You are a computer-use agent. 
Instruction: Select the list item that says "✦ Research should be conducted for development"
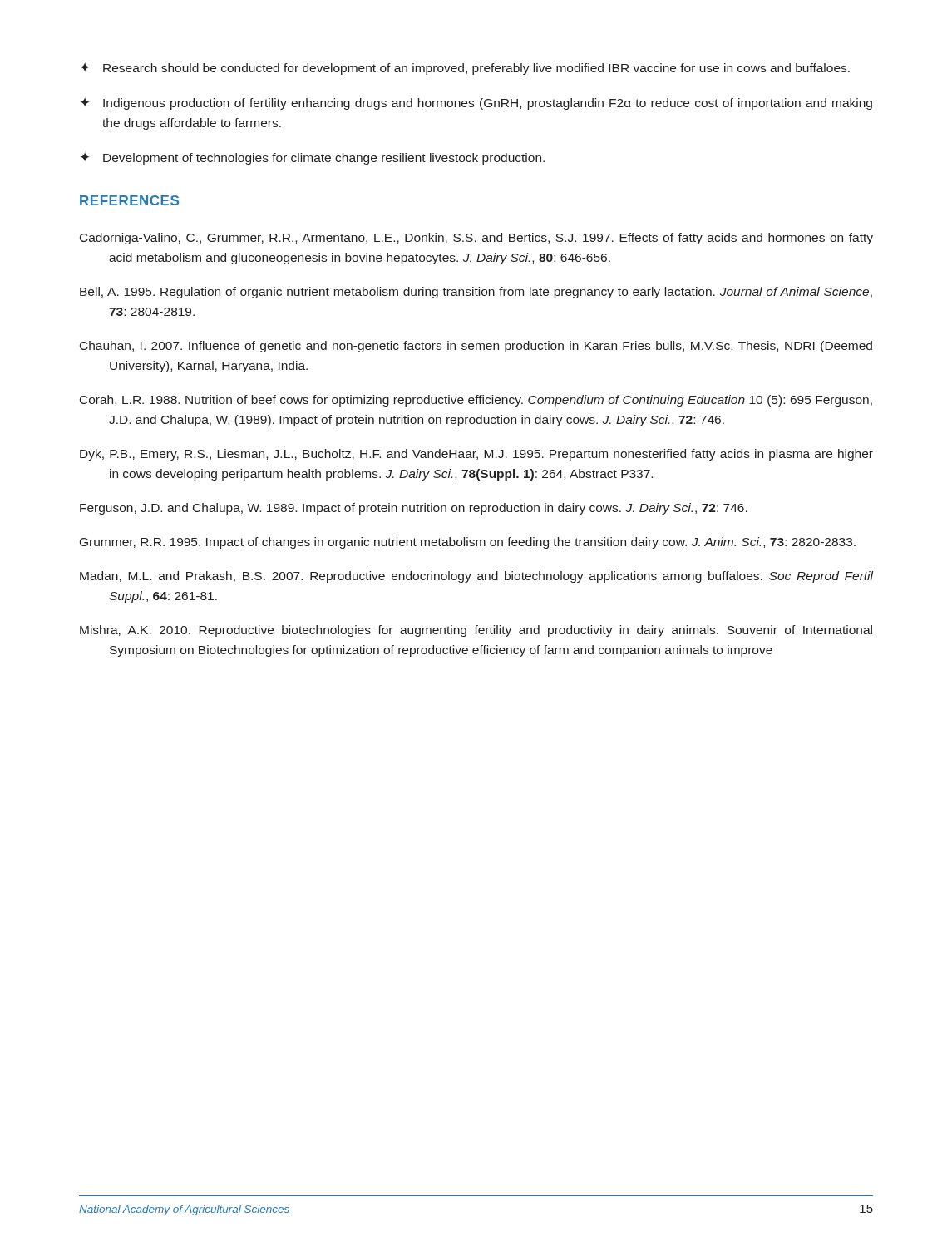476,68
